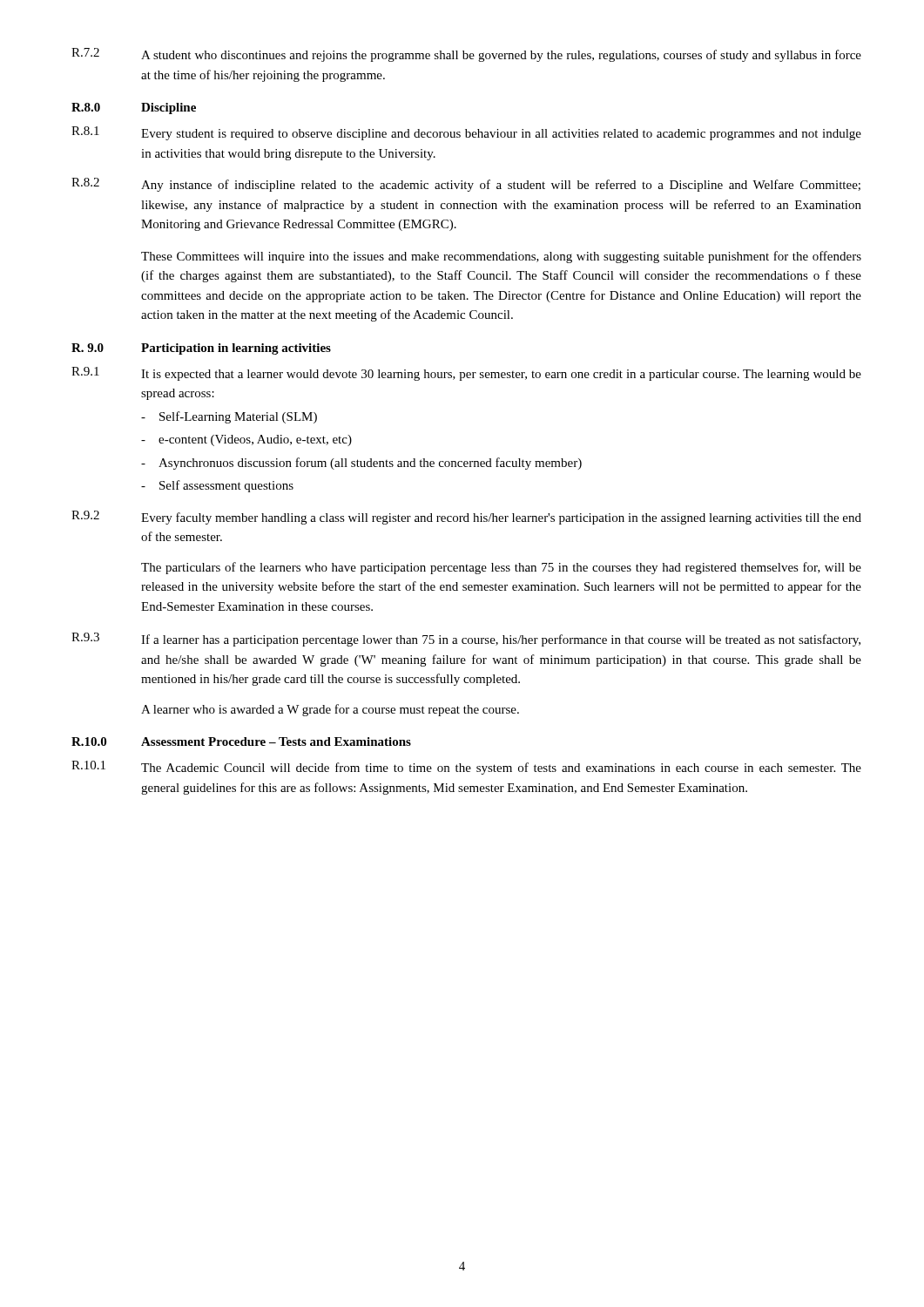Locate the text "R.10.0 Assessment Procedure – Tests and Examinations"
This screenshot has width=924, height=1307.
241,742
